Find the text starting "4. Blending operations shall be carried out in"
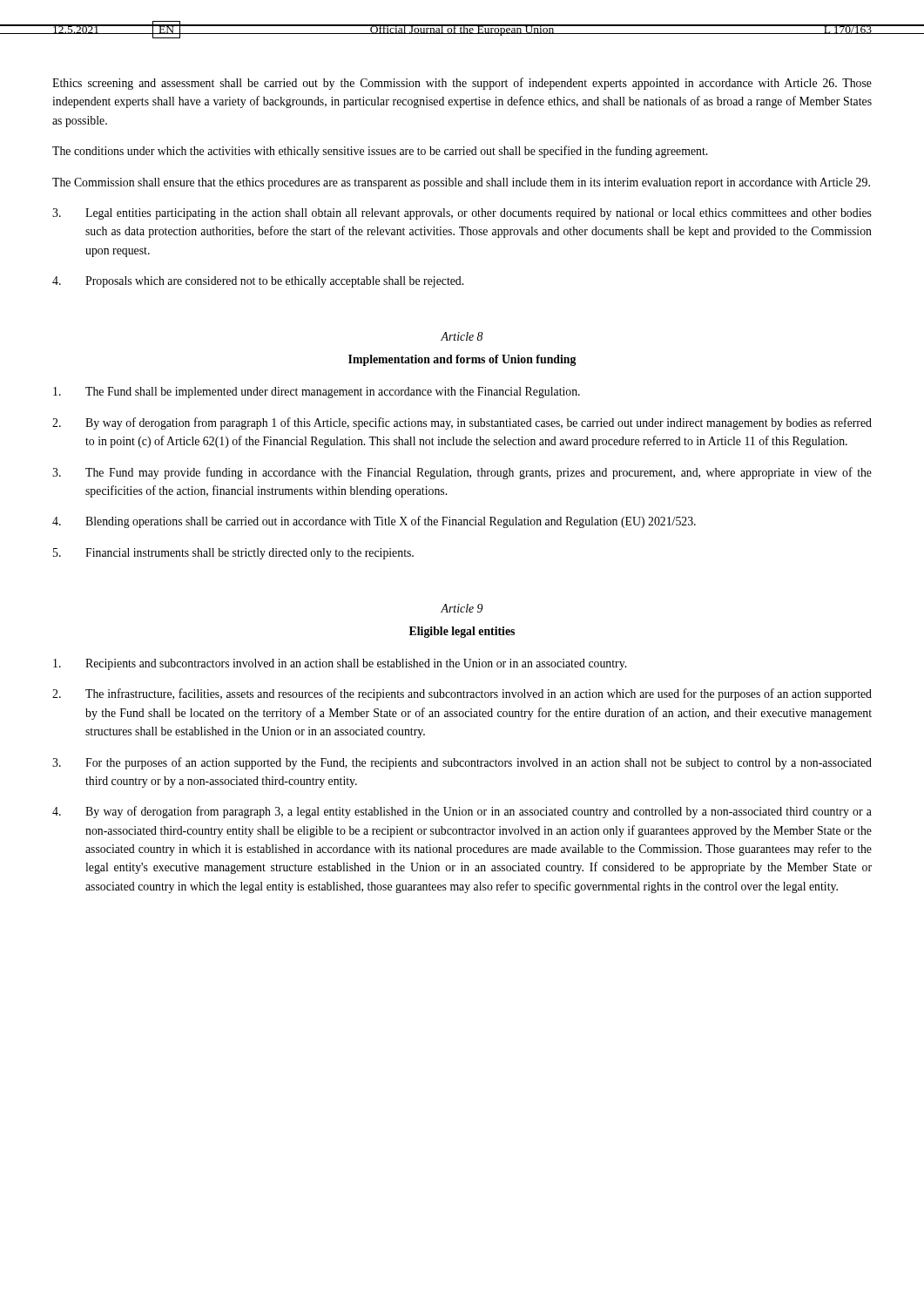The width and height of the screenshot is (924, 1307). (462, 522)
